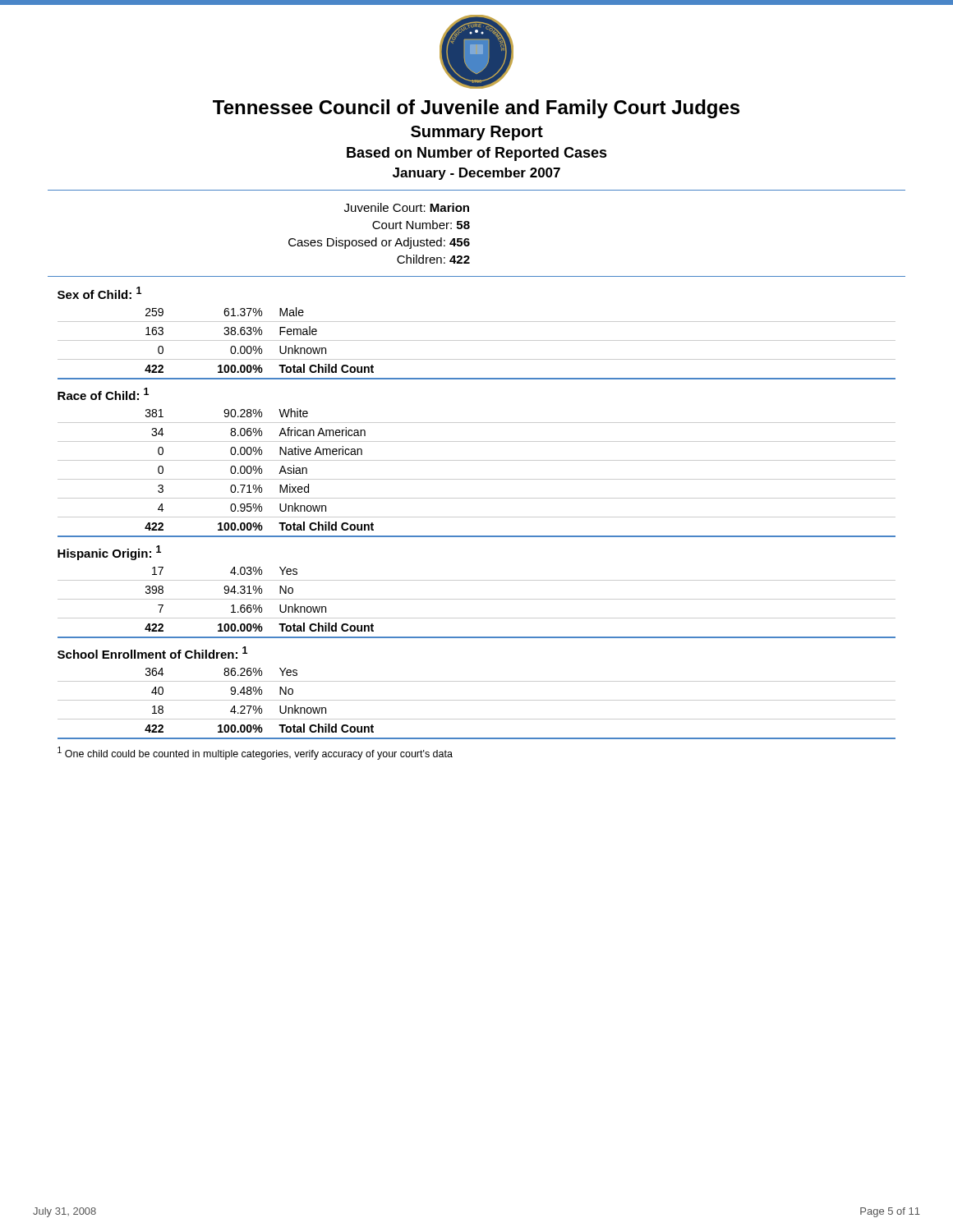
Task: Find "Sex of Child: 1" on this page
Action: 99,293
